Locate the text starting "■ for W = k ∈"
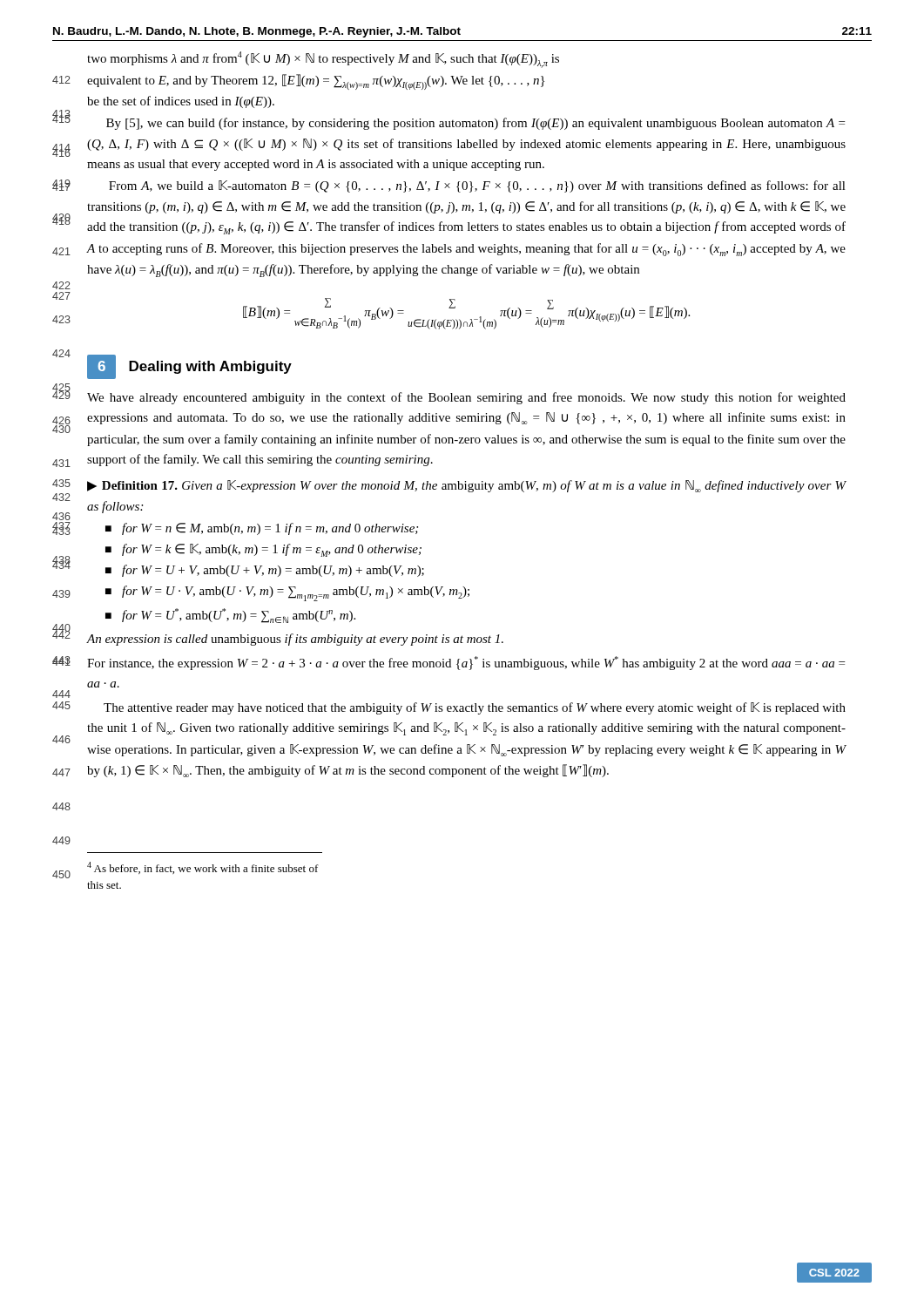 (x=263, y=550)
